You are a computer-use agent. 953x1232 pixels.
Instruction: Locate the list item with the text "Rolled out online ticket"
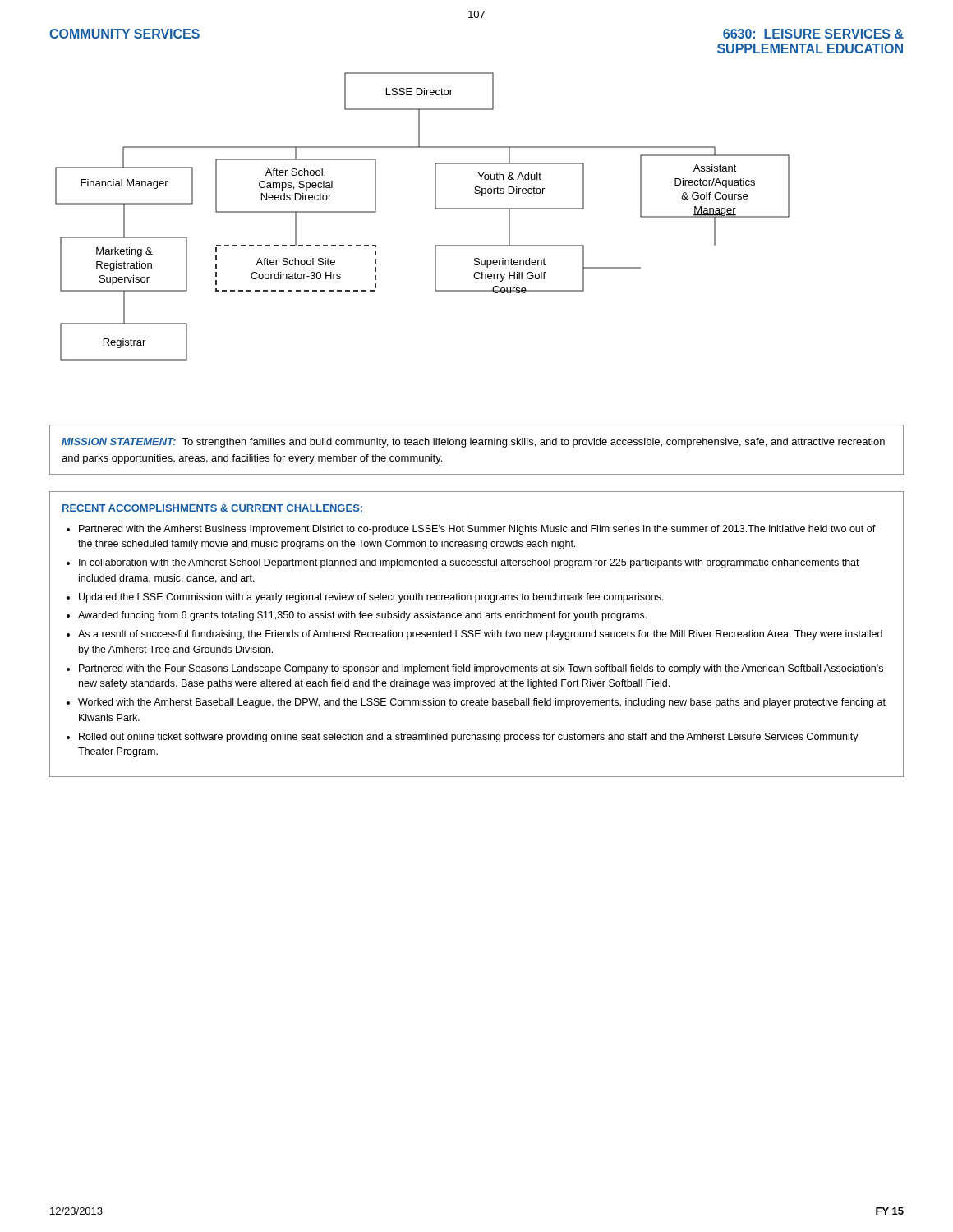[x=468, y=744]
